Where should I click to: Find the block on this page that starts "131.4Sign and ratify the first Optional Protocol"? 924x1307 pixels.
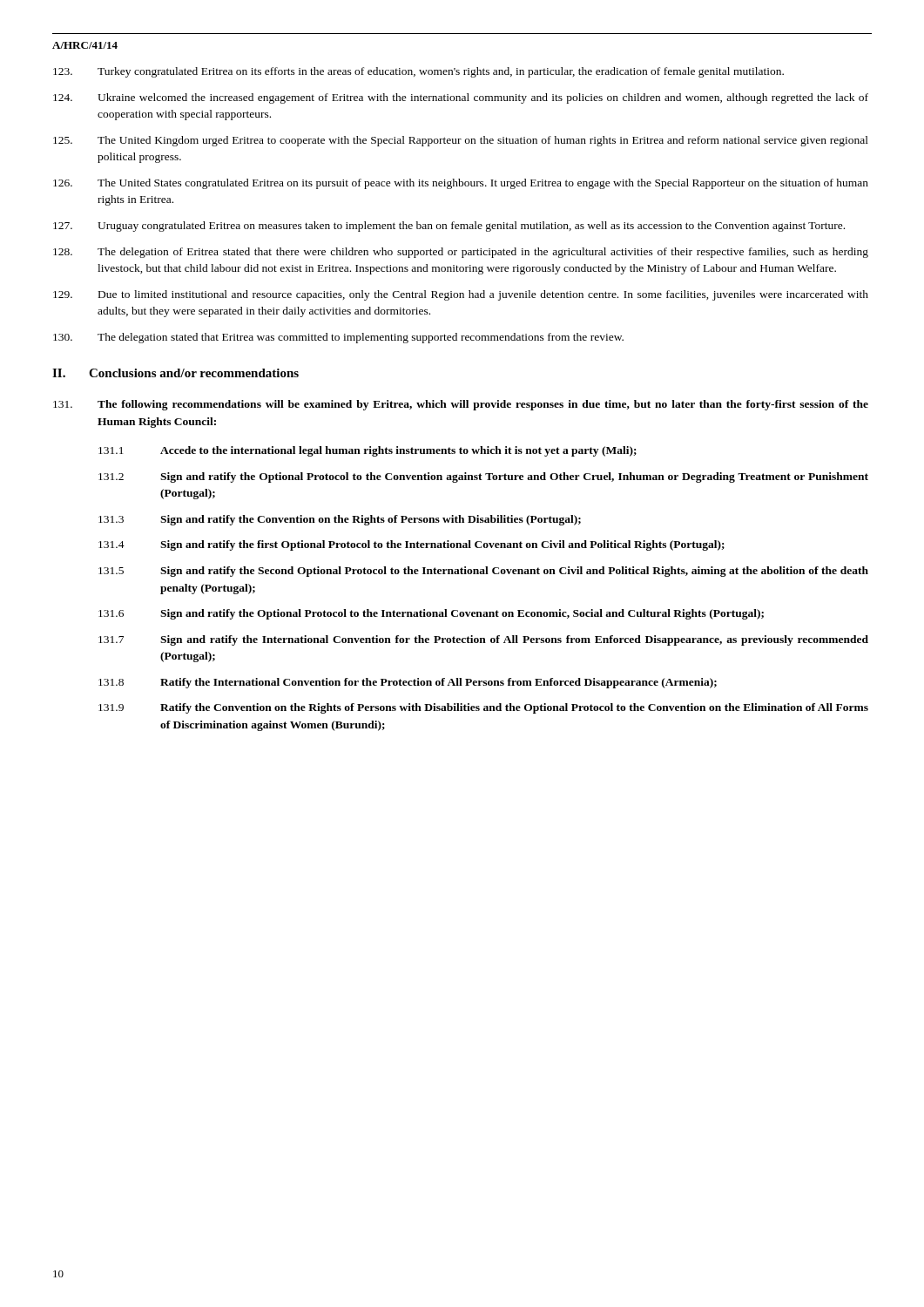click(x=483, y=545)
